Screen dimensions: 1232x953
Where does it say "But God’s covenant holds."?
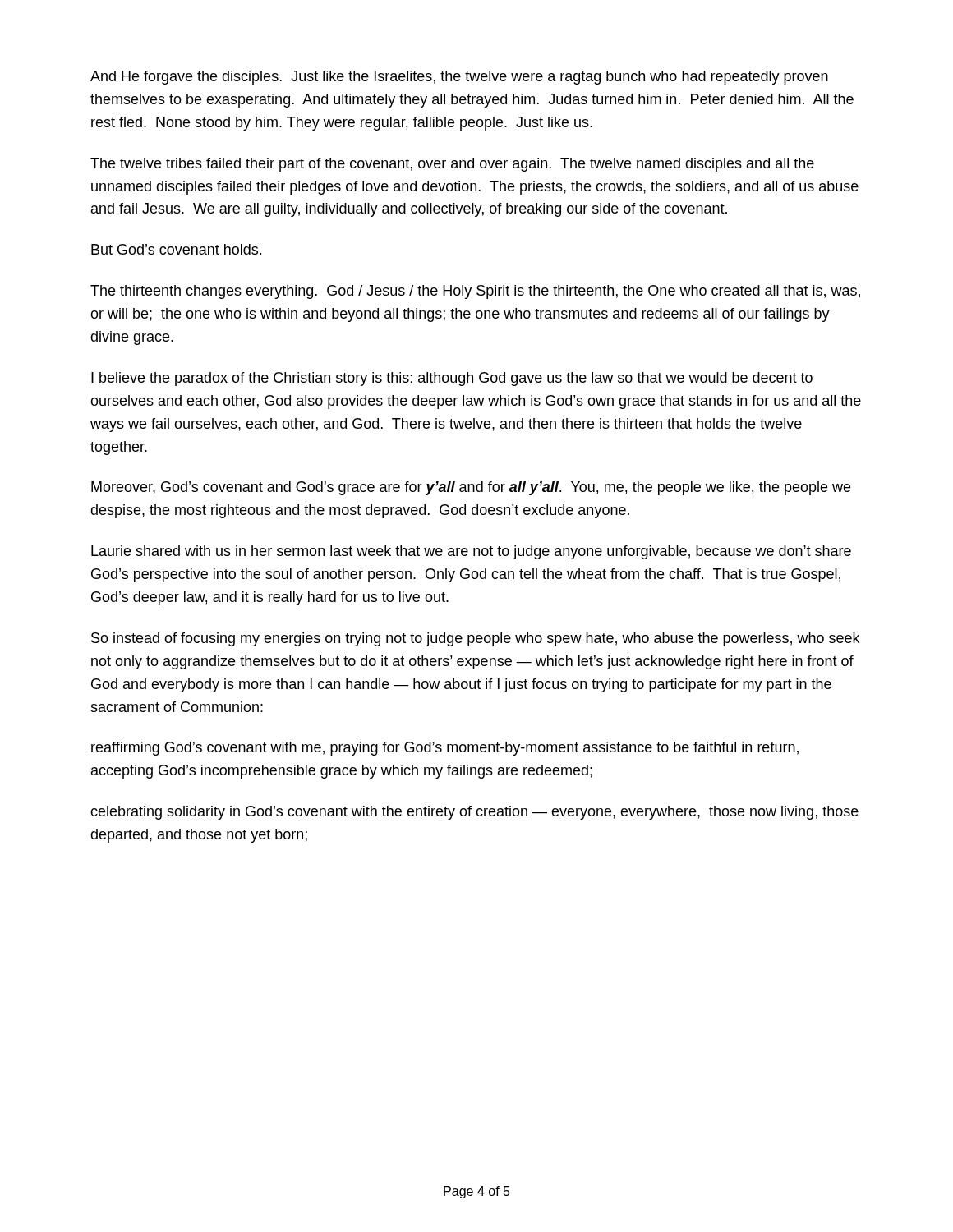click(177, 250)
